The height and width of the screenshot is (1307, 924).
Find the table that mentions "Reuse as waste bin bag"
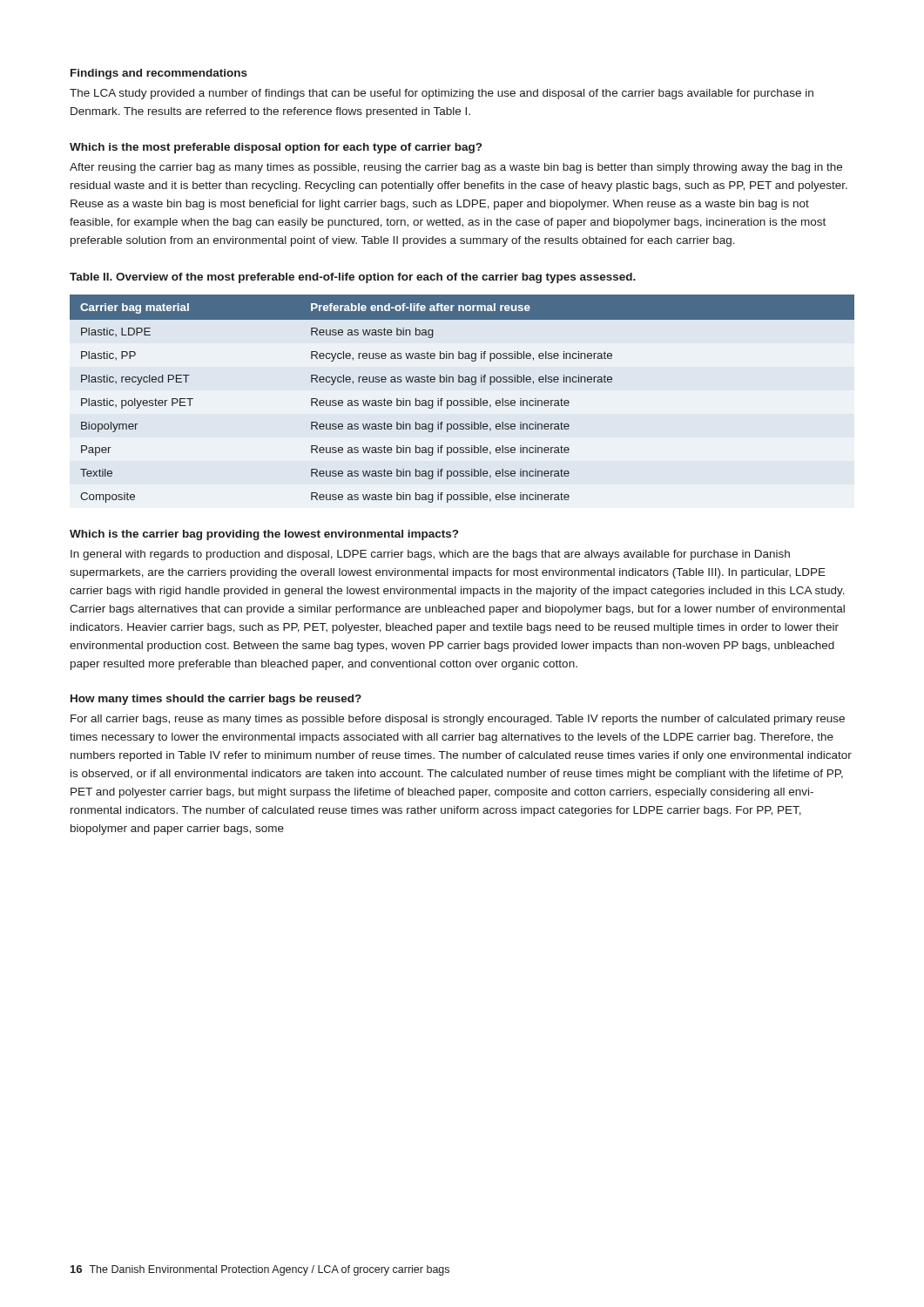click(x=462, y=401)
